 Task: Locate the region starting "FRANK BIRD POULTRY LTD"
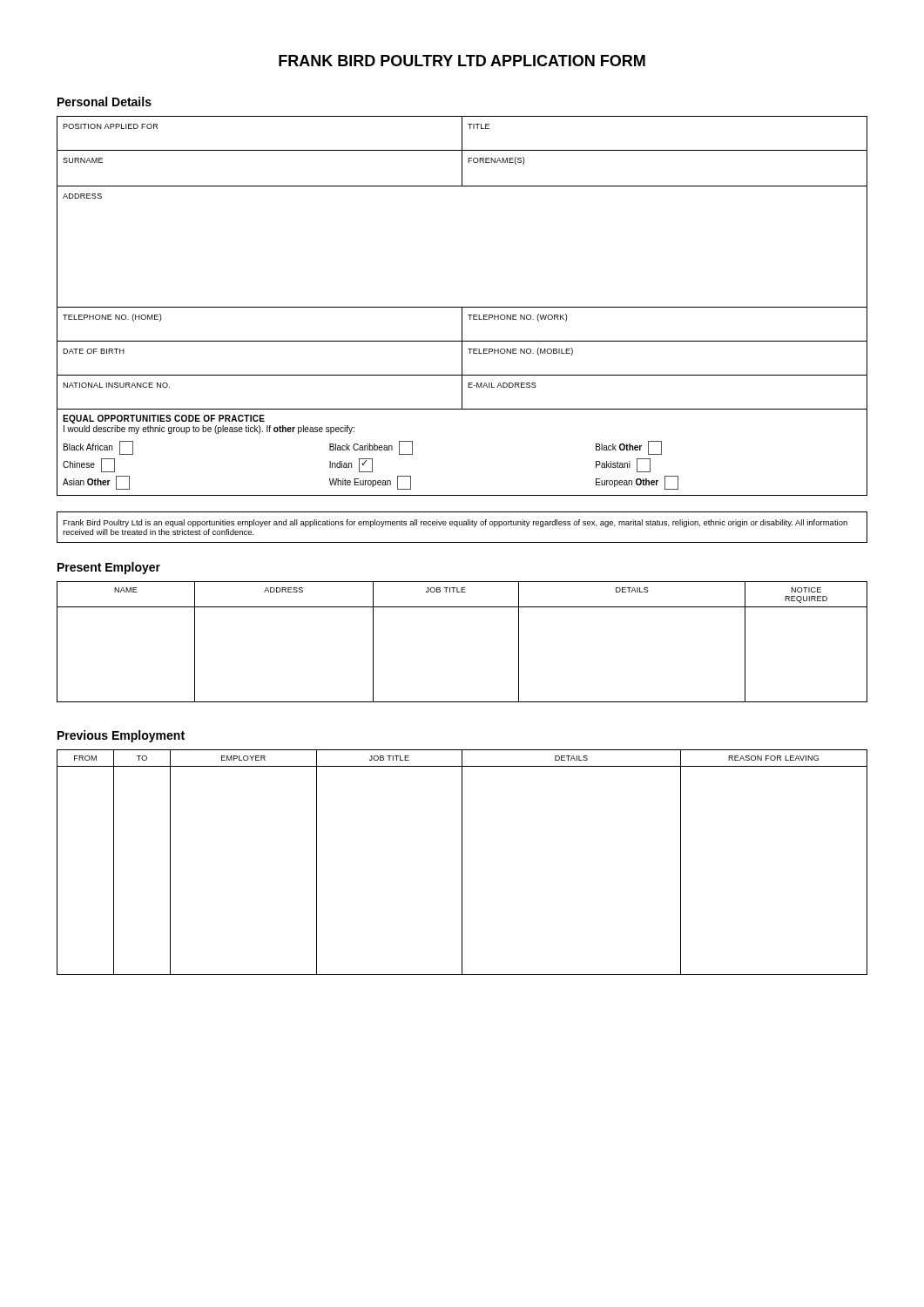462,61
